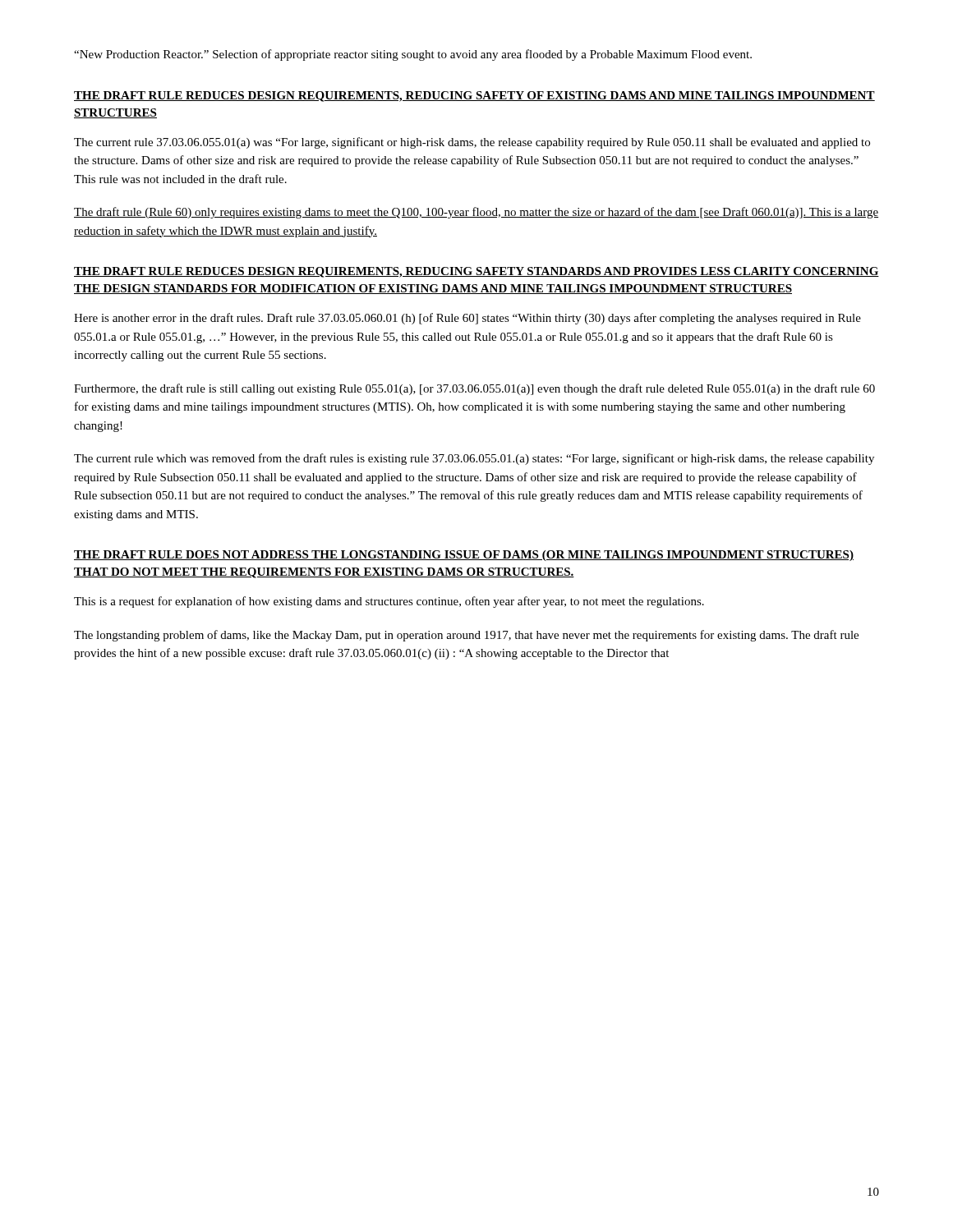
Task: Point to the block beginning "The current rule 37.03.06.055.01(a)"
Action: click(x=472, y=160)
